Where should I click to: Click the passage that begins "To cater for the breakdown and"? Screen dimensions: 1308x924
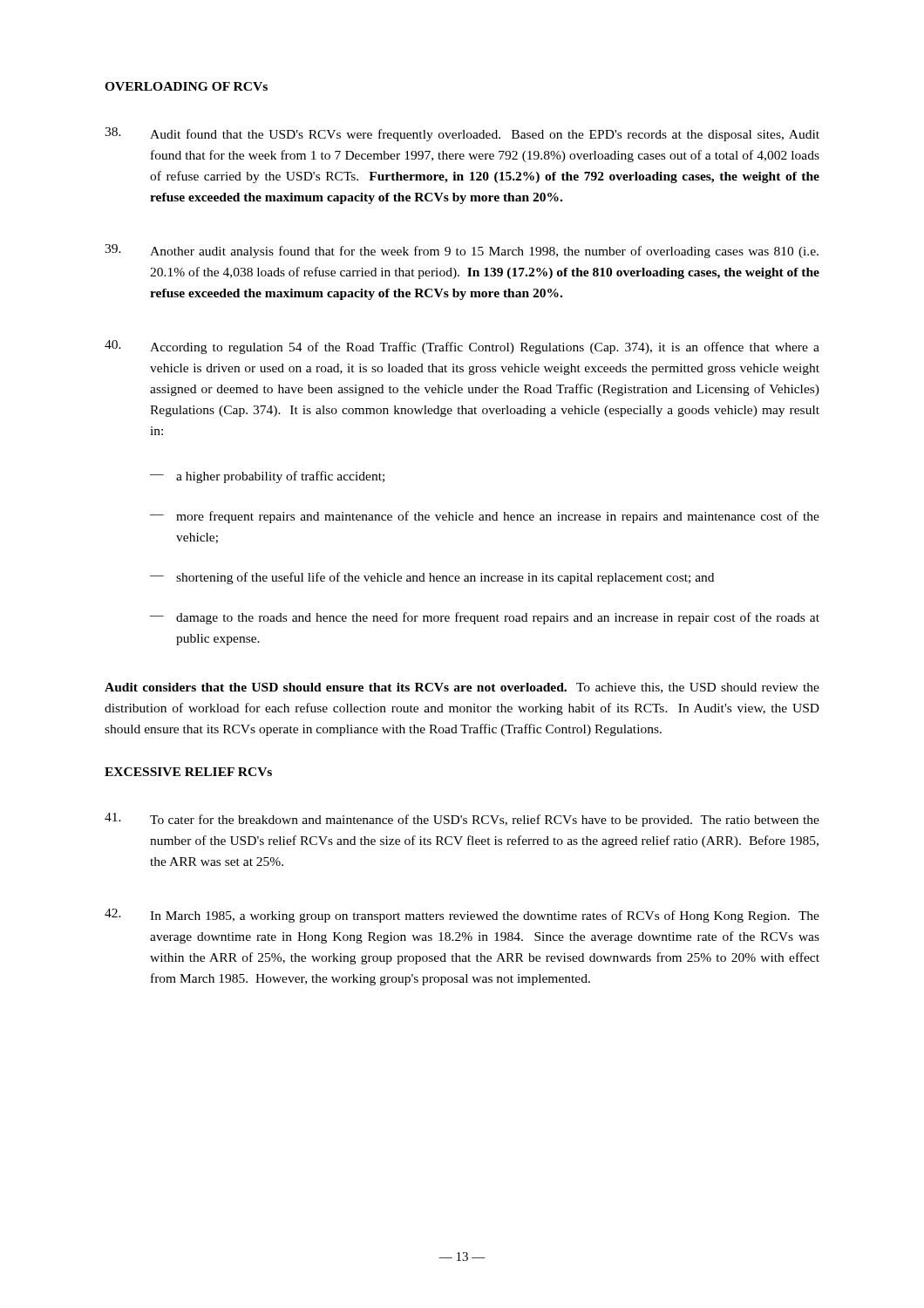462,841
